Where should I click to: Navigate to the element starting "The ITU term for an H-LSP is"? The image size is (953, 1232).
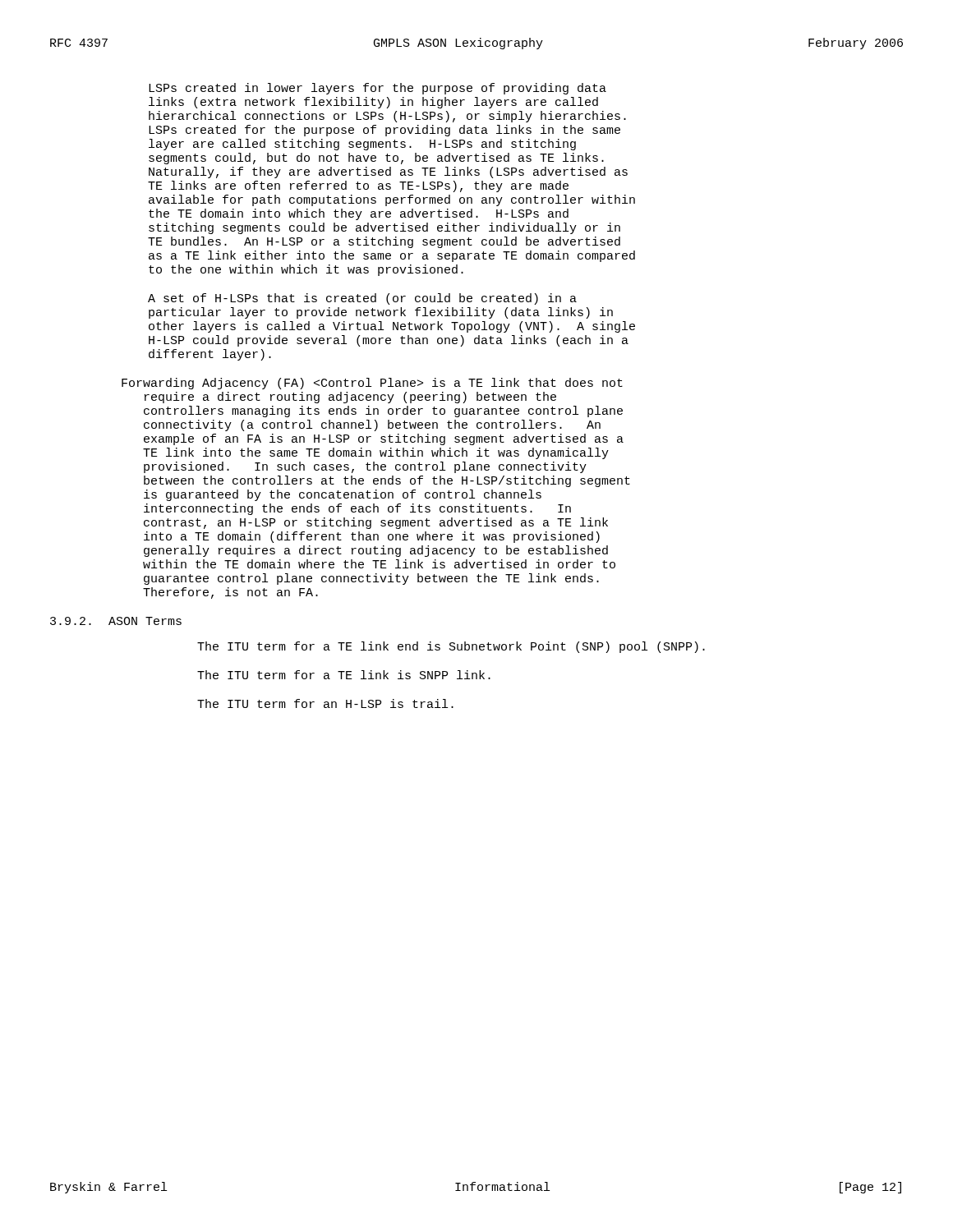click(x=327, y=705)
